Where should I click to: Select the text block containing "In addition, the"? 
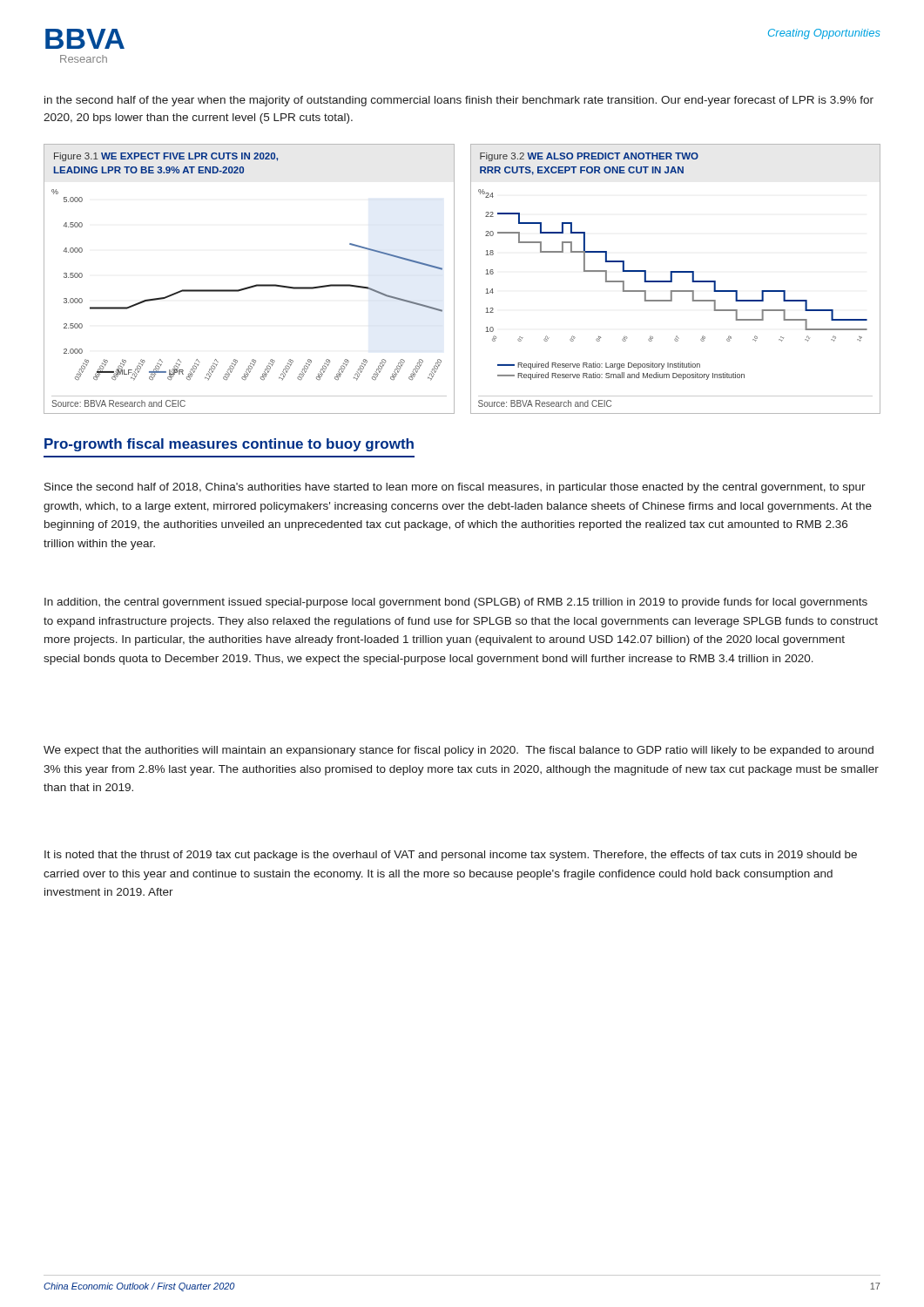pos(461,630)
